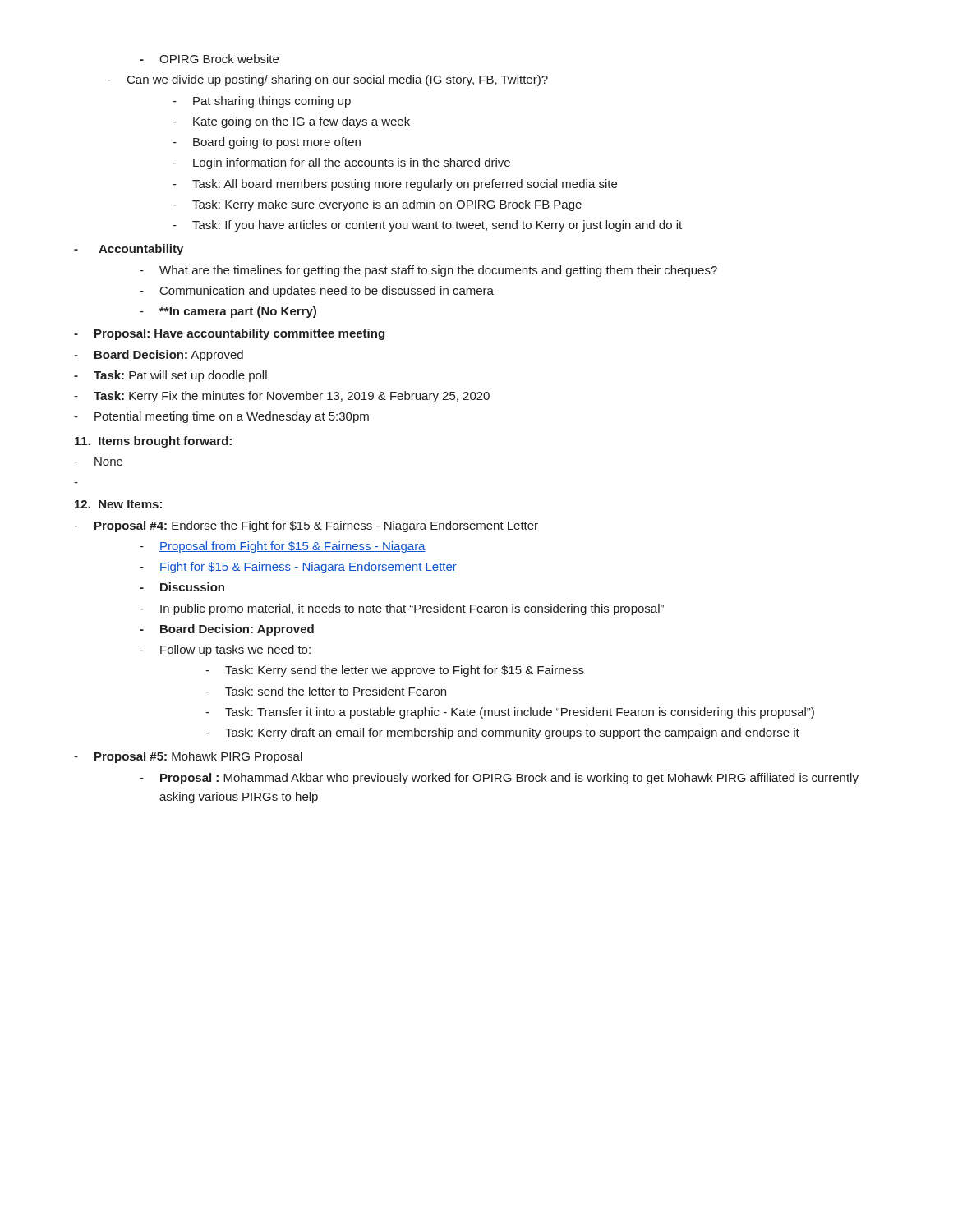
Task: Where is the passage that starts "- What are"?
Action: click(x=509, y=270)
